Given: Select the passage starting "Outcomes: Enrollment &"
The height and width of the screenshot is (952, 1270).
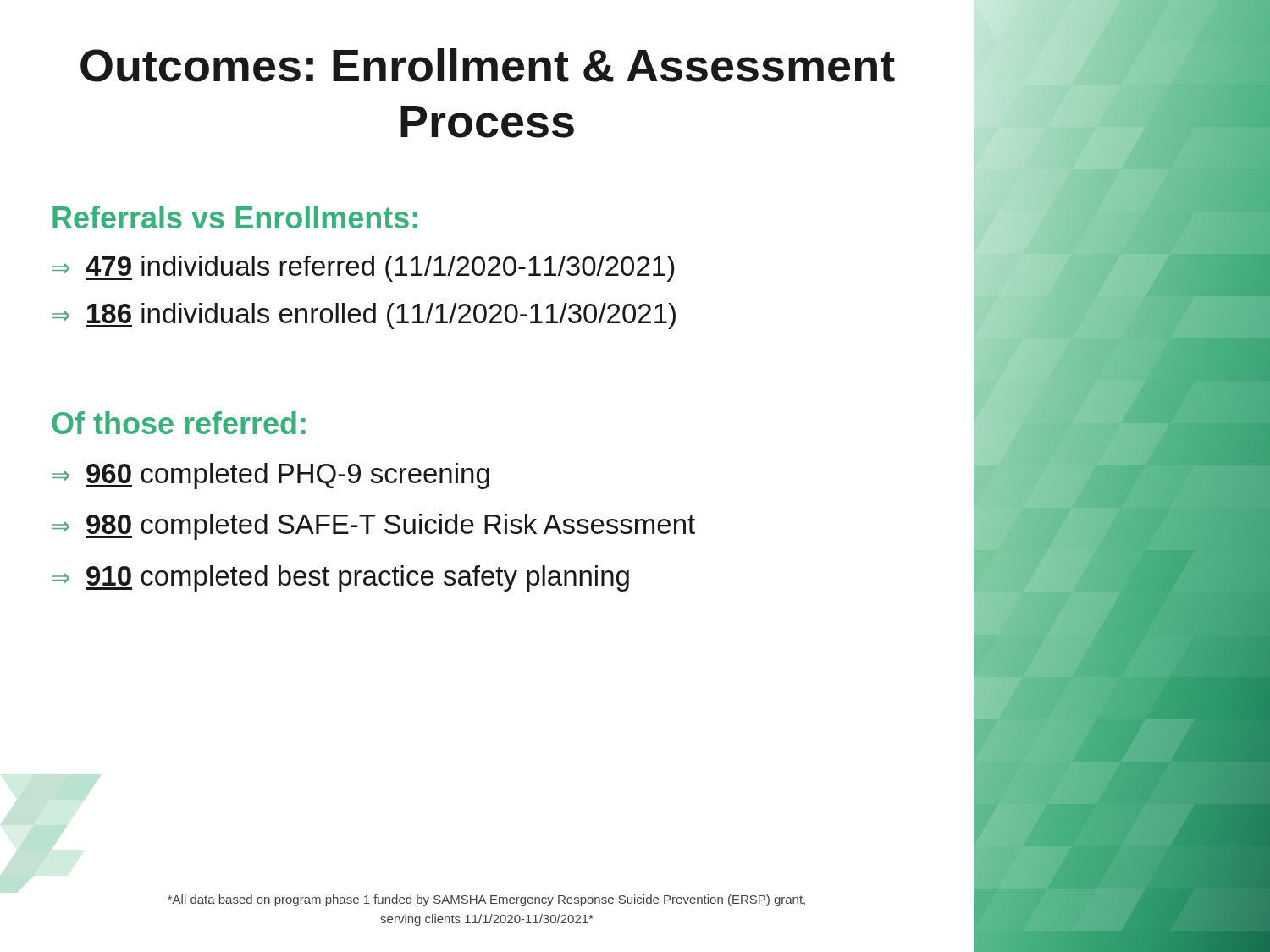Looking at the screenshot, I should coord(487,94).
